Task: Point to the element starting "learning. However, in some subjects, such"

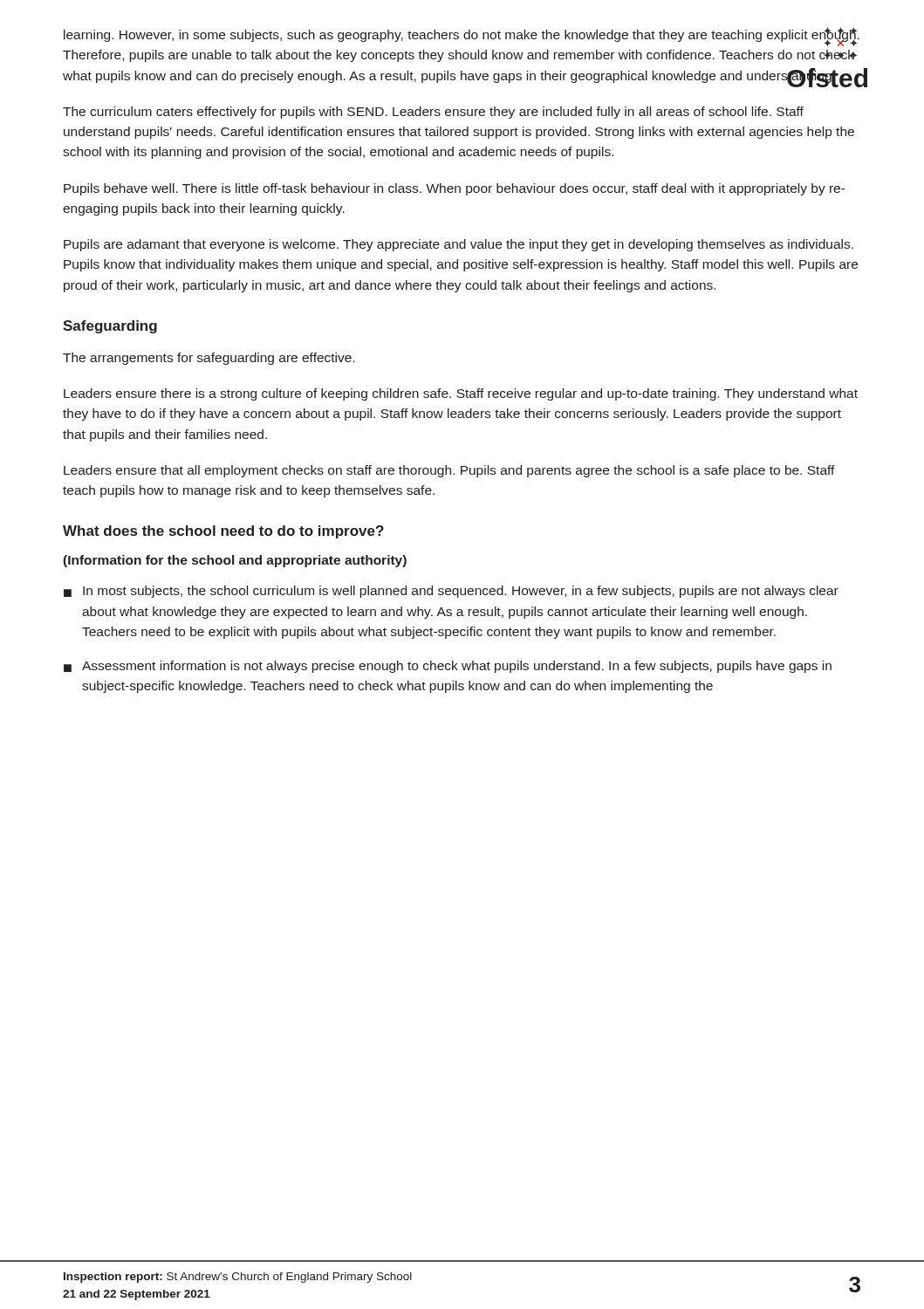Action: [462, 55]
